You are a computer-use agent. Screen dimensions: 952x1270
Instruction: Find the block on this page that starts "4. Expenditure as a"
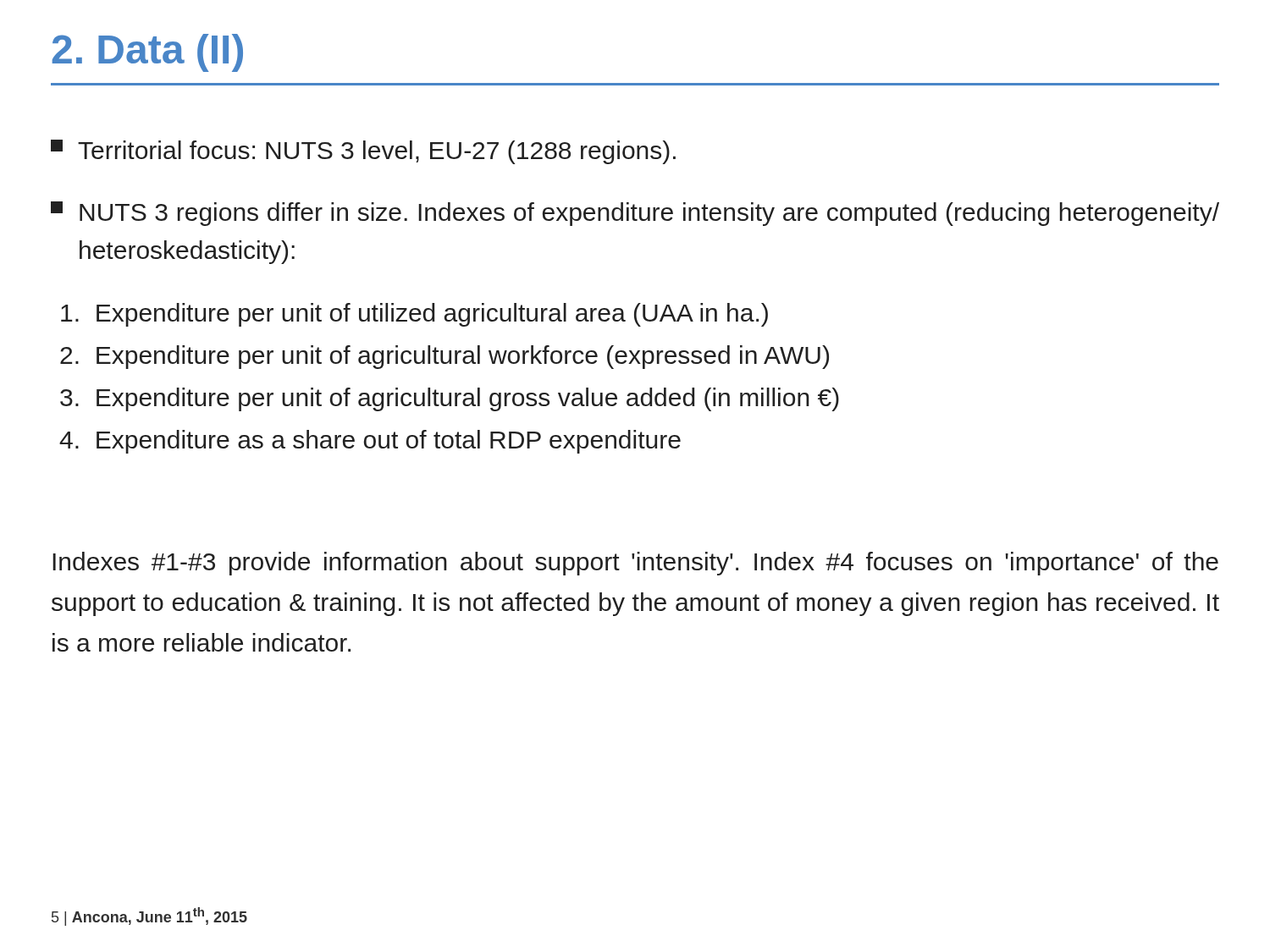point(370,440)
